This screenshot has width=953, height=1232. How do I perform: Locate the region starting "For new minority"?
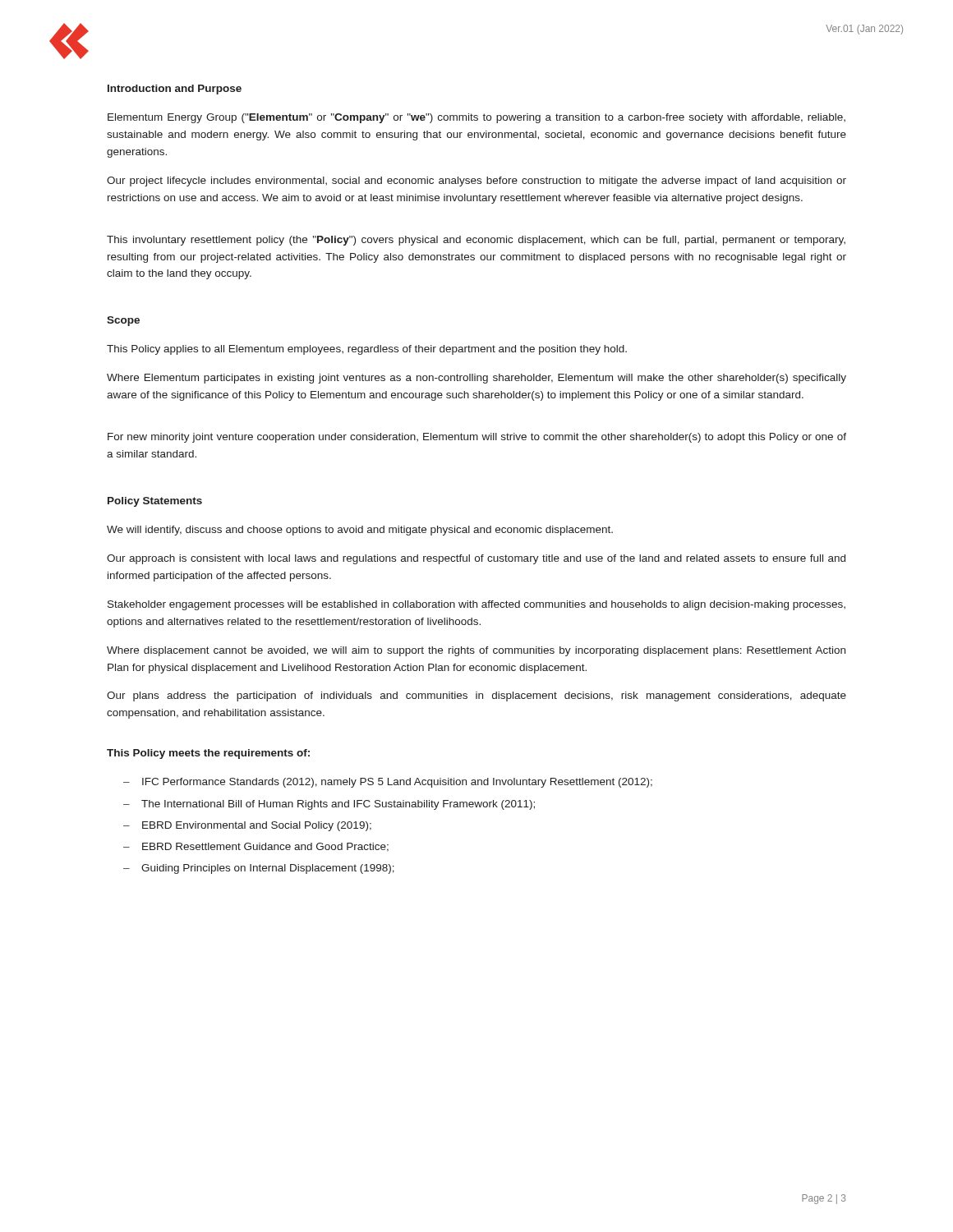coord(476,445)
